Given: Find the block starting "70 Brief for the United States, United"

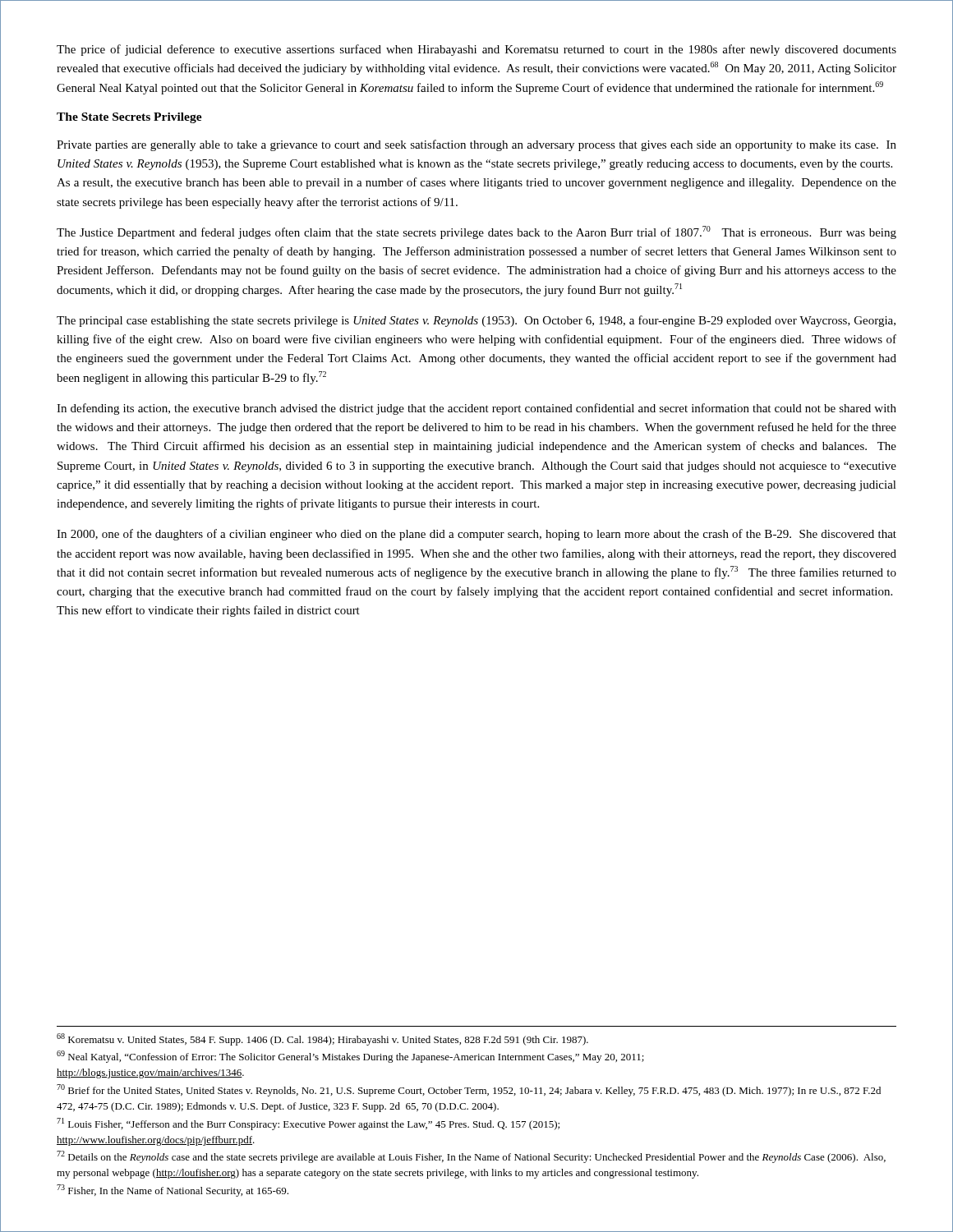Looking at the screenshot, I should (x=469, y=1098).
